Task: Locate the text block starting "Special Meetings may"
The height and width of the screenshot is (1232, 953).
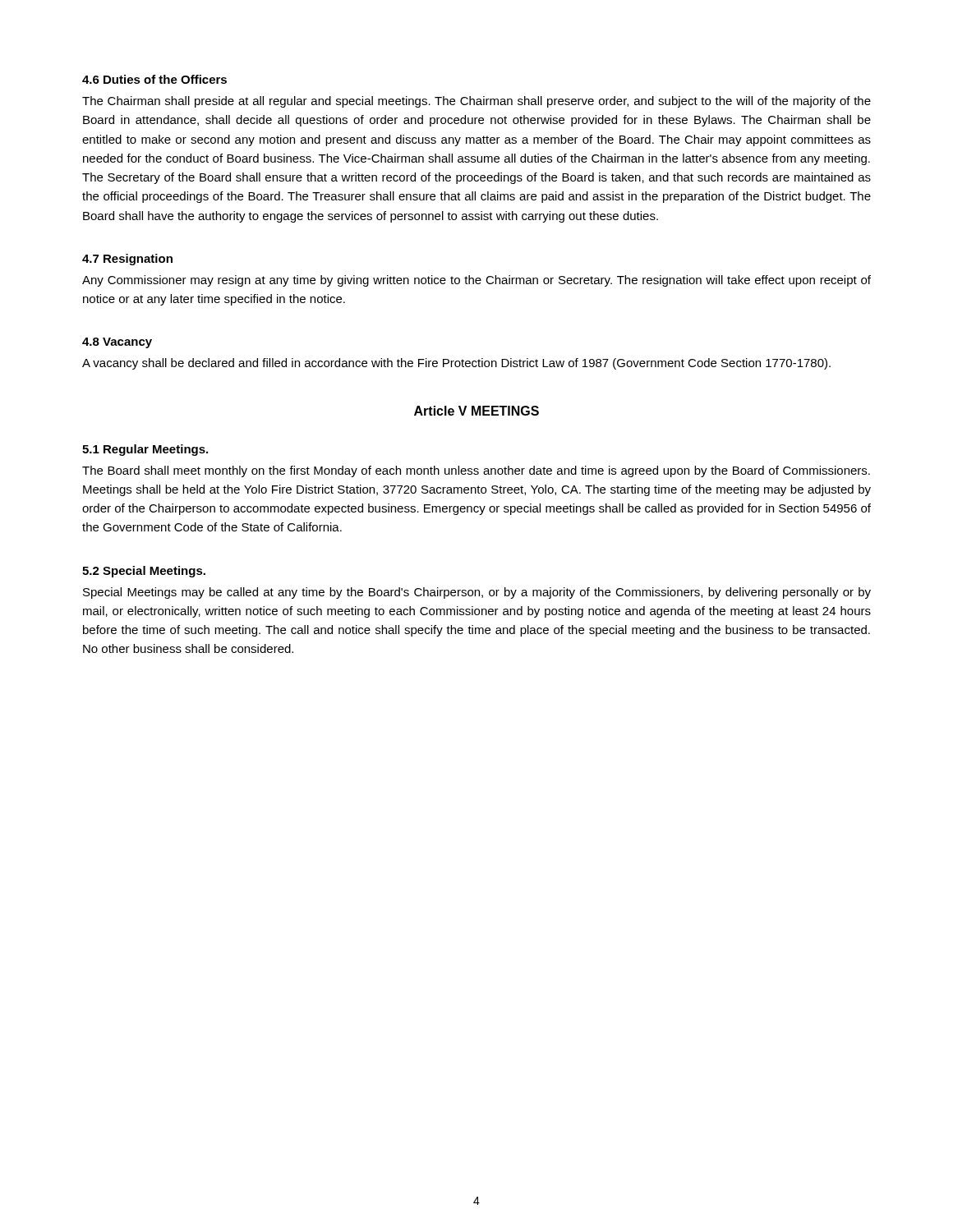Action: coord(476,620)
